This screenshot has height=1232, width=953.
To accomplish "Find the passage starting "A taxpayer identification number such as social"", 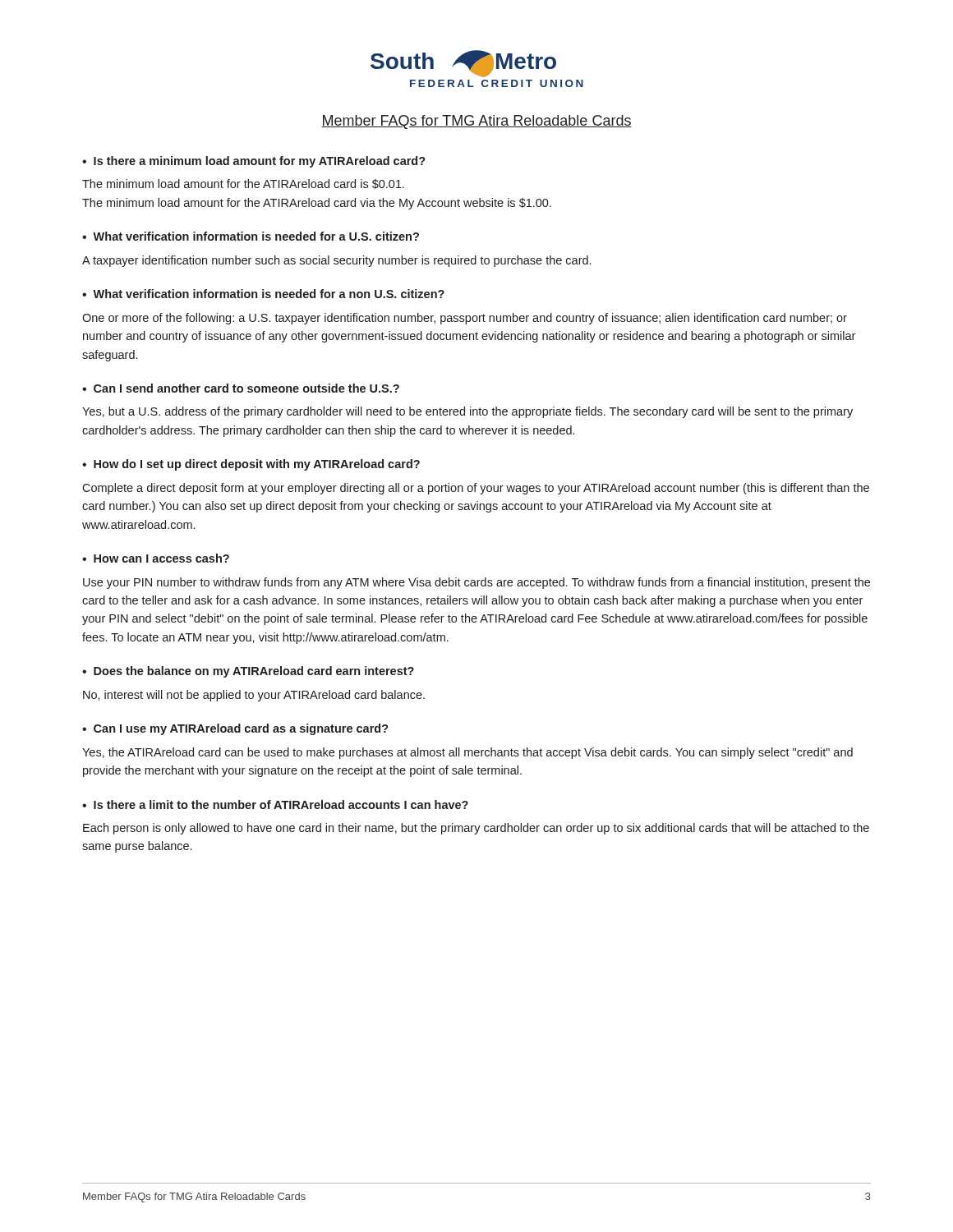I will point(337,260).
